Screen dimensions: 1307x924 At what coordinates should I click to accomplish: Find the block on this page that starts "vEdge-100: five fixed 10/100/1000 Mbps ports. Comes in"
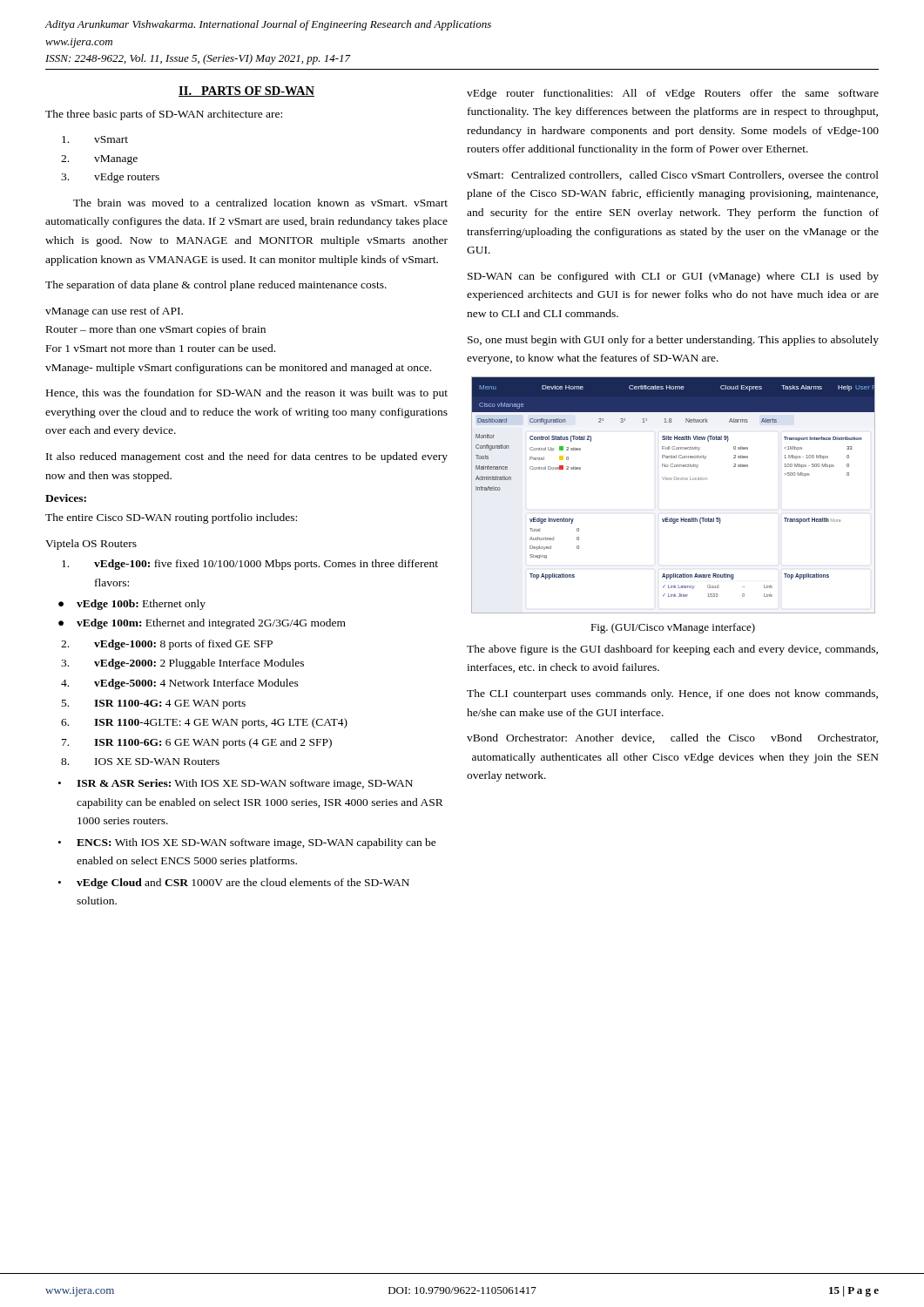(246, 573)
